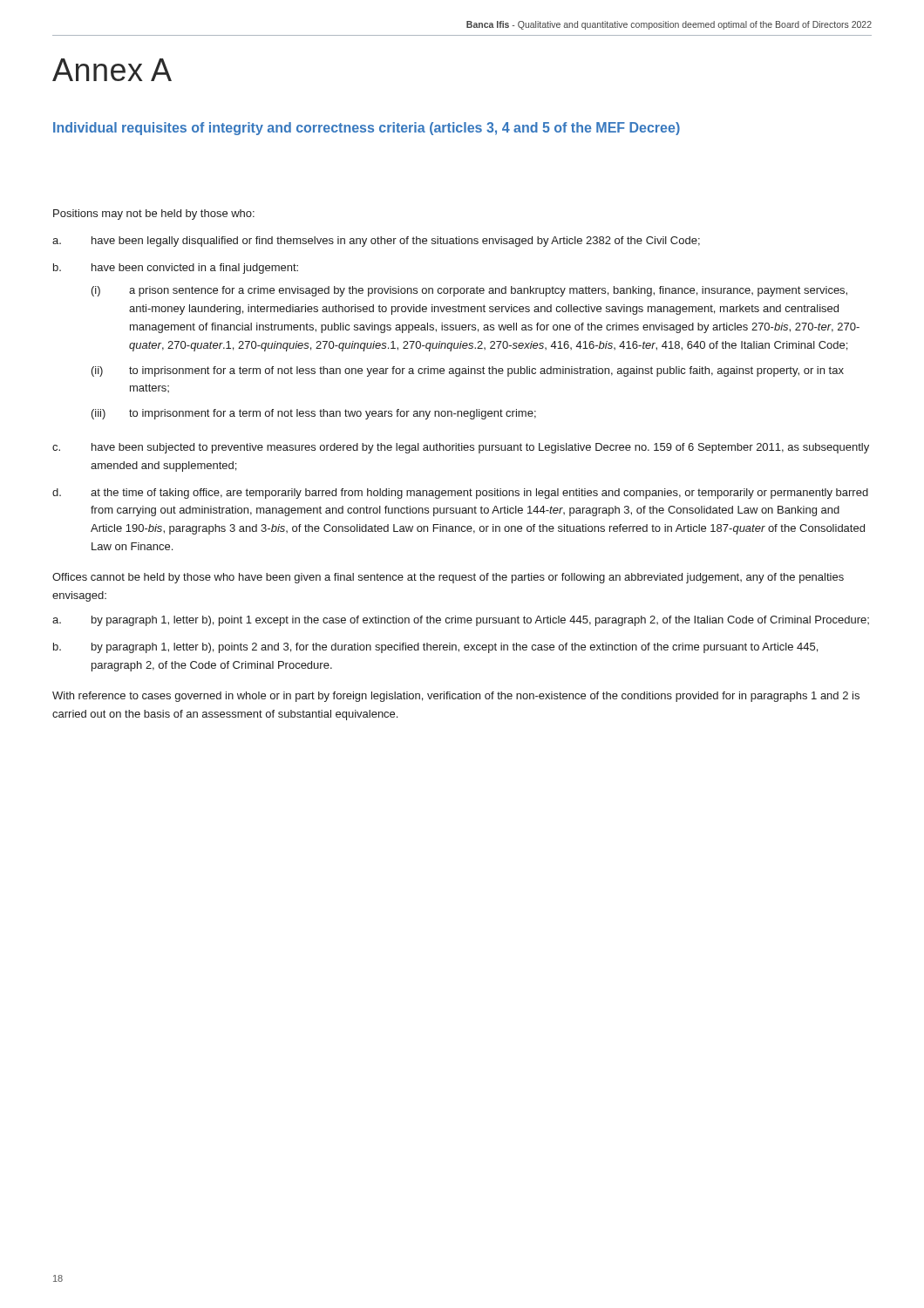
Task: Click on the block starting "a. by paragraph 1, letter b), point"
Action: coord(462,621)
